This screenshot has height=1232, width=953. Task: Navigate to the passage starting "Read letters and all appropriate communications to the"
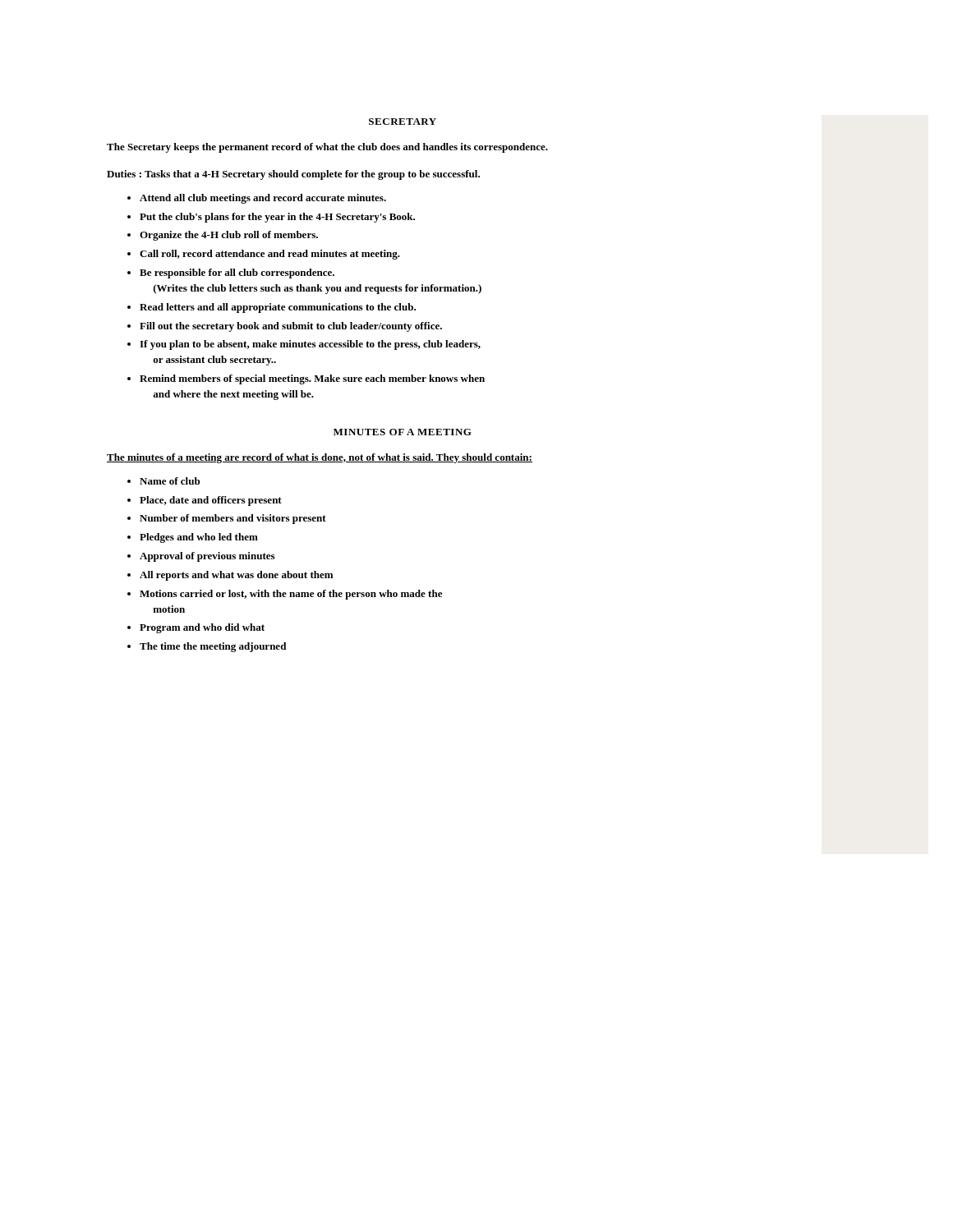tap(278, 307)
